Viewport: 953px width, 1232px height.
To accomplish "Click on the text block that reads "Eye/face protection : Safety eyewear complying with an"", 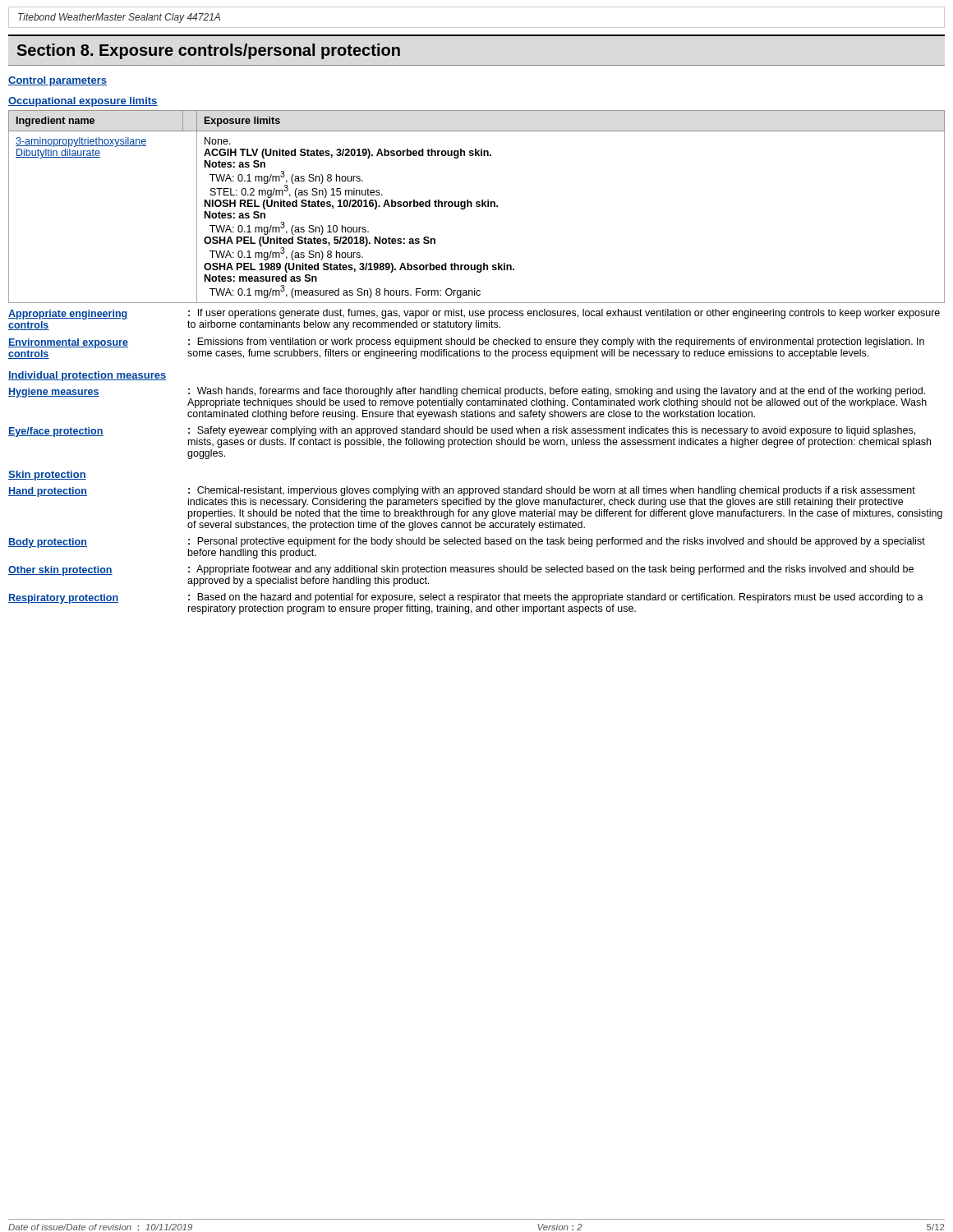I will pos(476,442).
